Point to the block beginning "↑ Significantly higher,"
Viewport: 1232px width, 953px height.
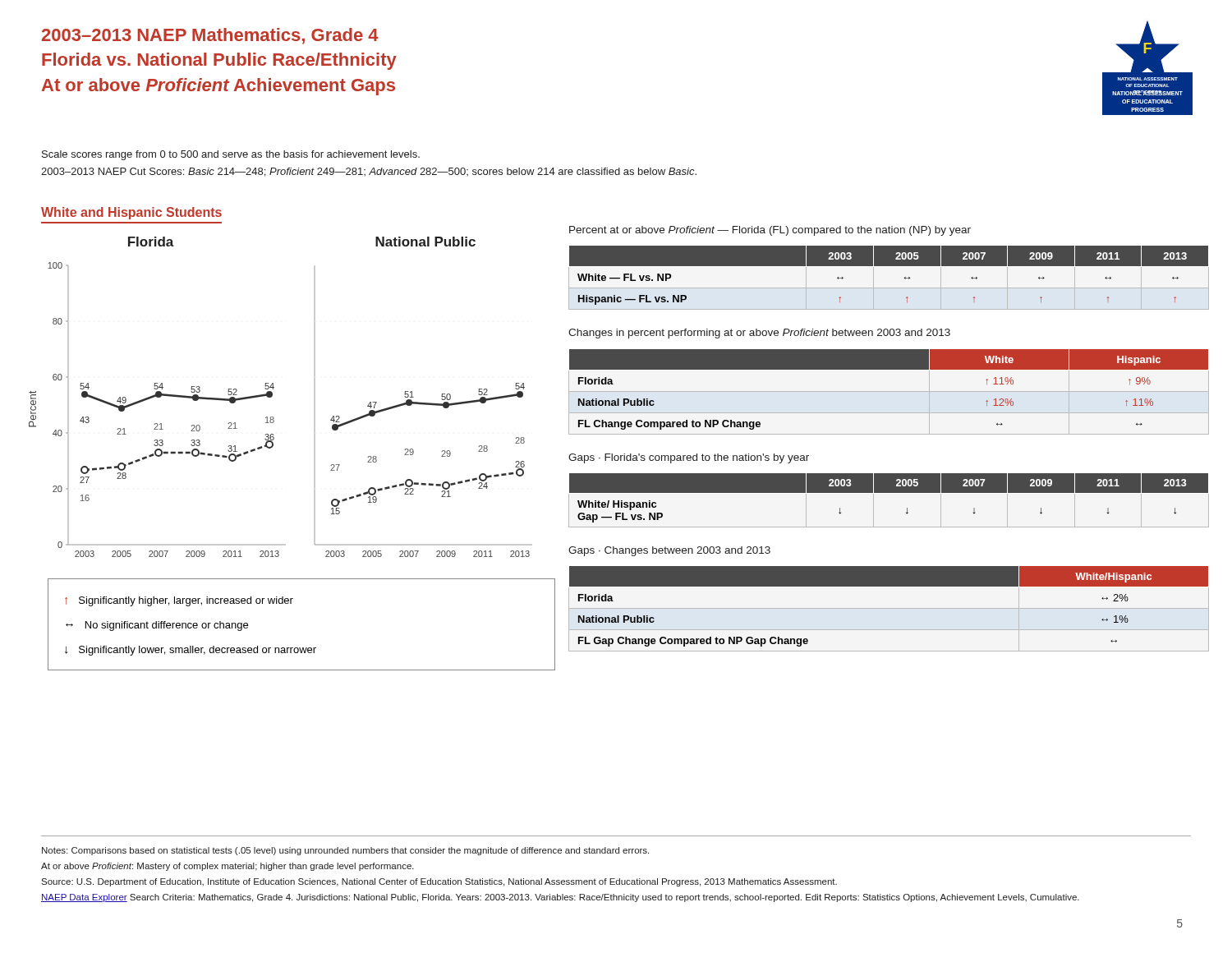click(x=179, y=601)
